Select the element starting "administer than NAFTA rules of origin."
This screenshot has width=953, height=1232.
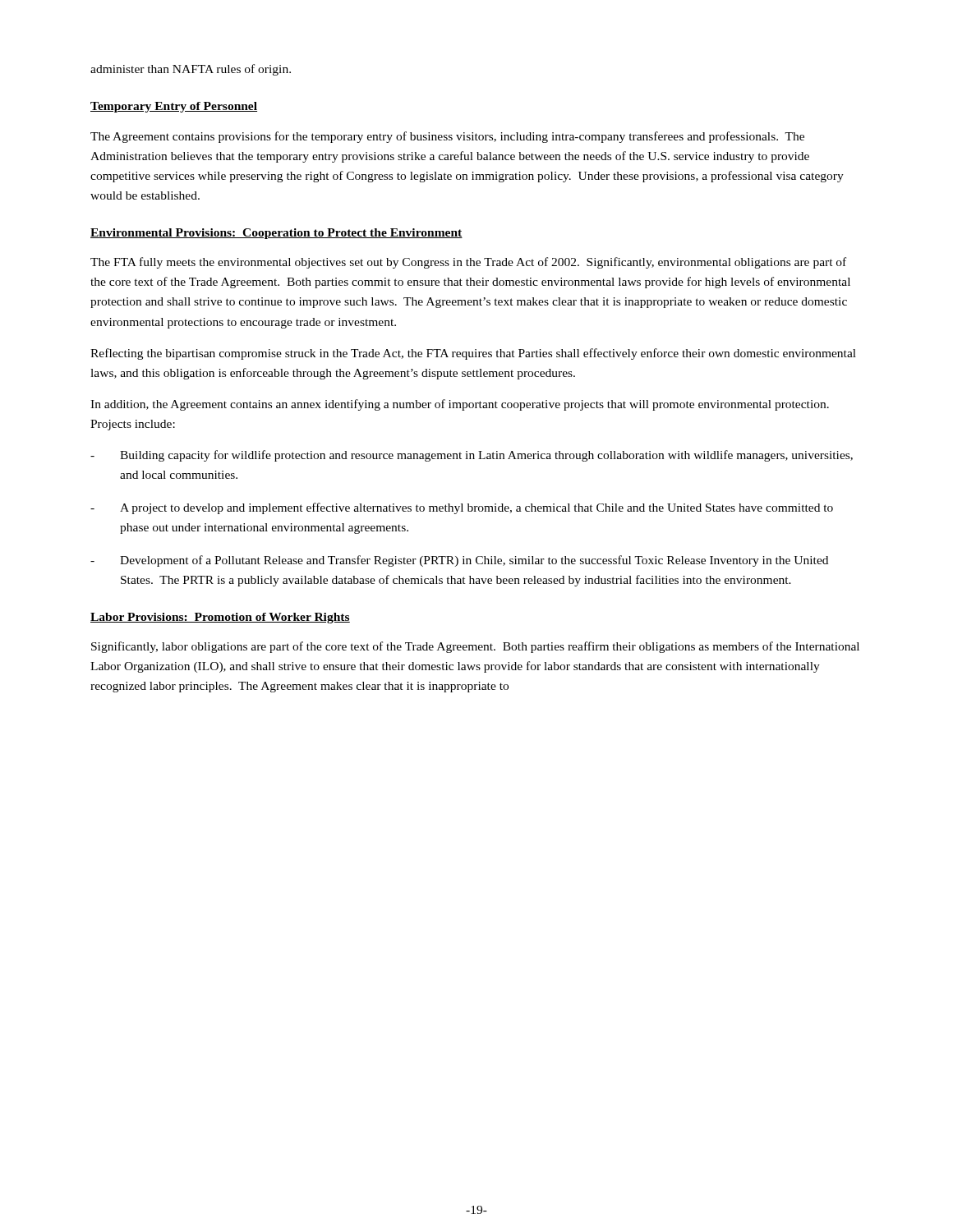191,69
